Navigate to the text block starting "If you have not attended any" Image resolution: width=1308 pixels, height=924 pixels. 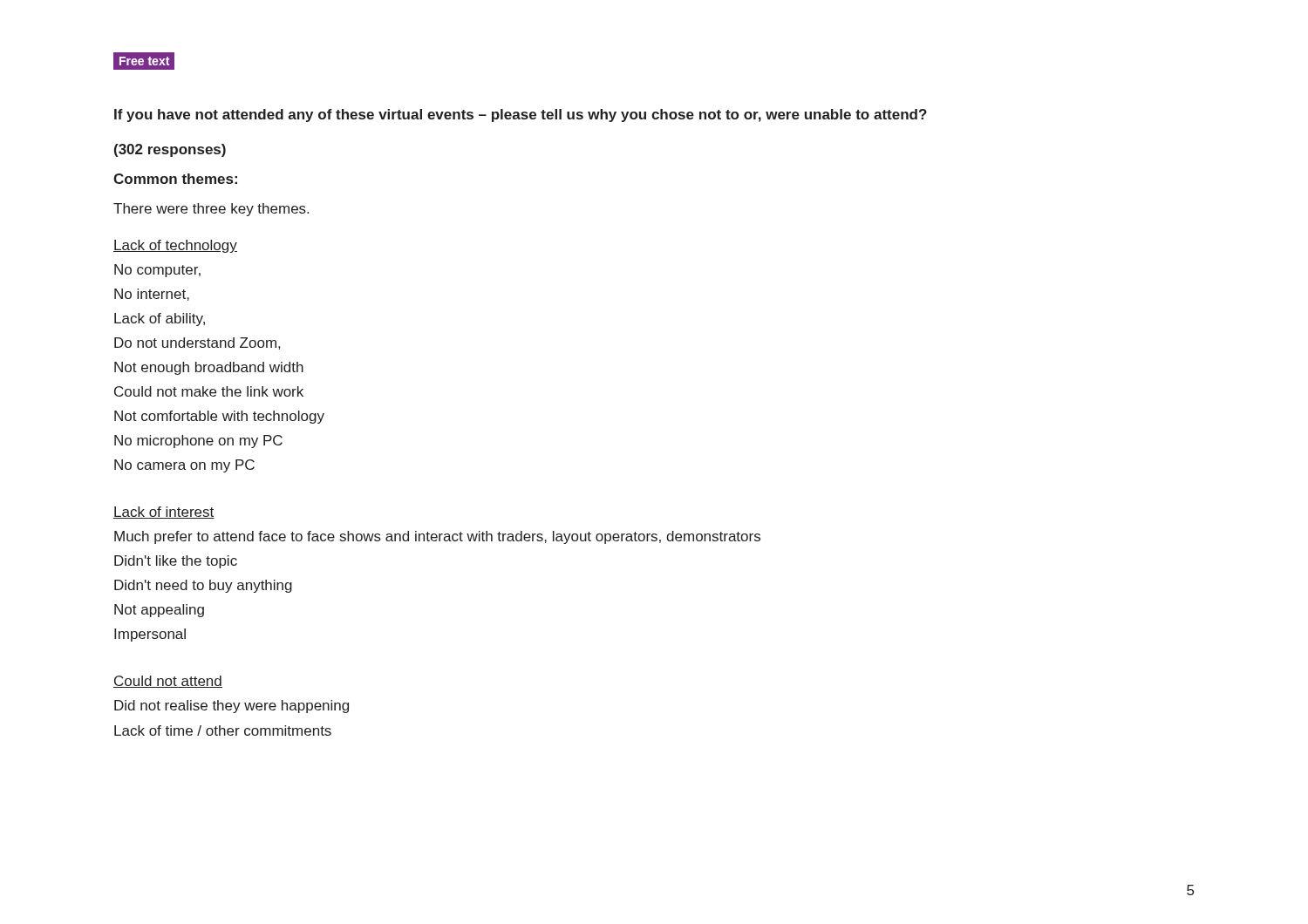point(520,115)
